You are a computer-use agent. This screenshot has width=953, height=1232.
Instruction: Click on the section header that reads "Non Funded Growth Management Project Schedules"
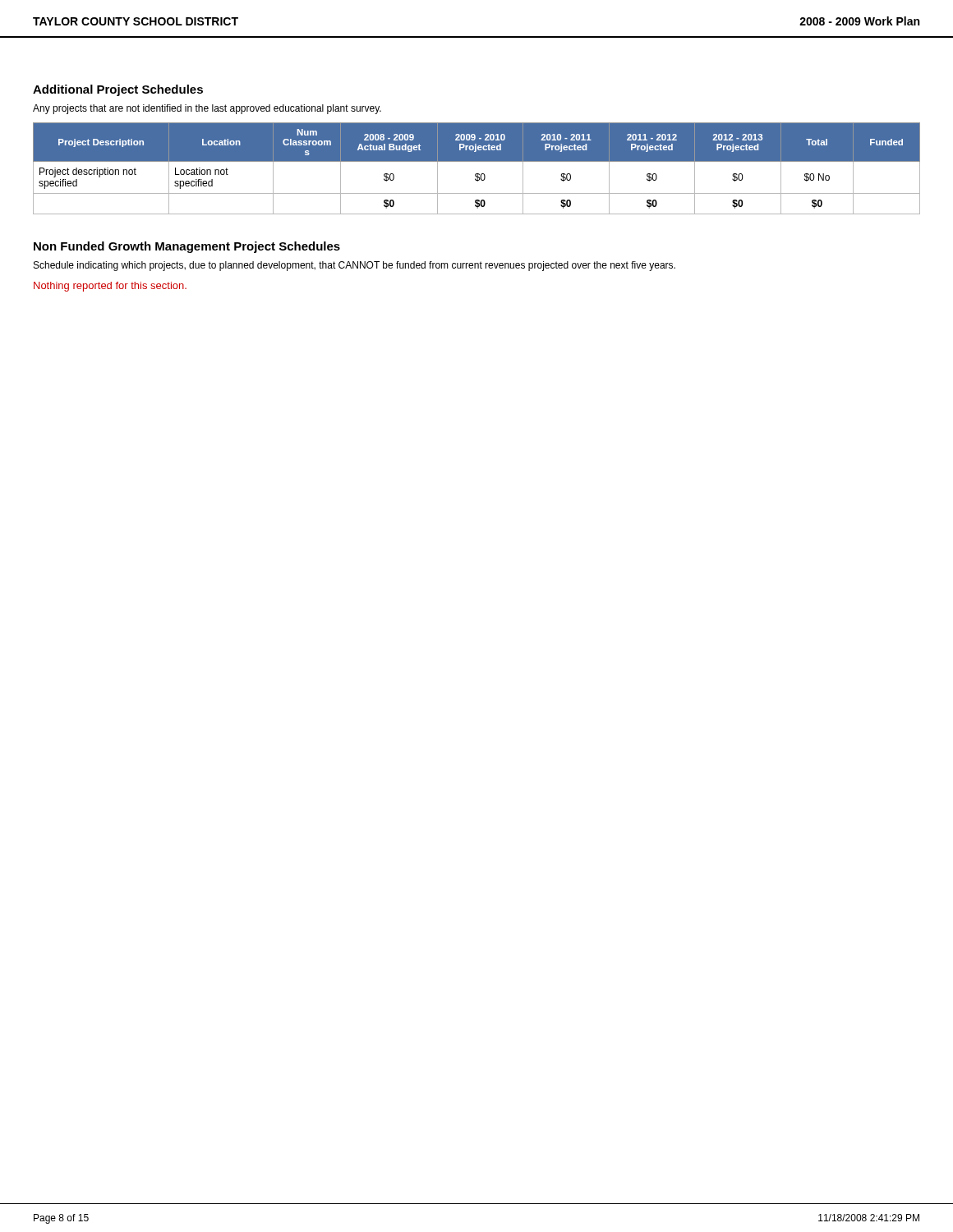point(187,246)
